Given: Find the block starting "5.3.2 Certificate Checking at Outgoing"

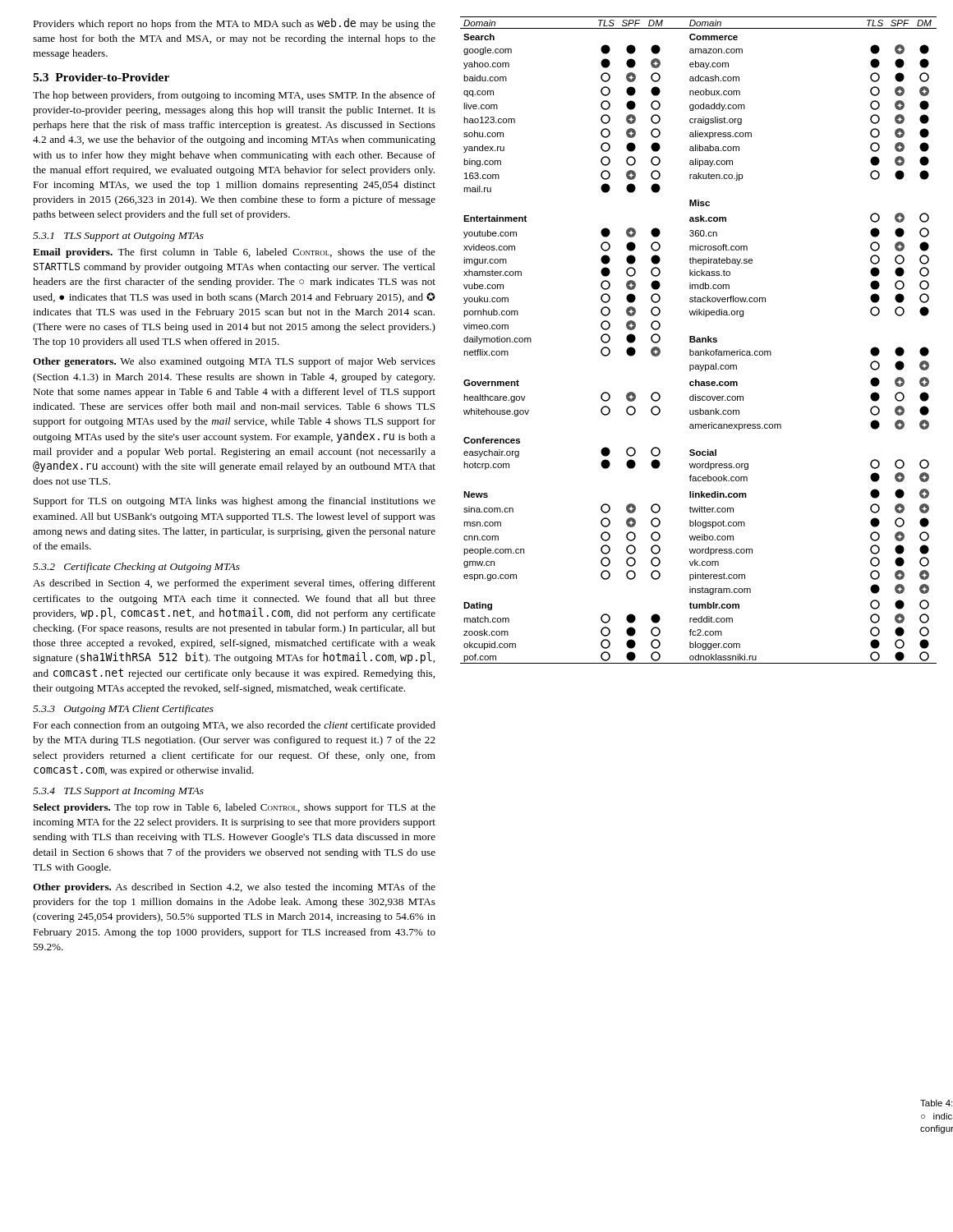Looking at the screenshot, I should coord(136,567).
